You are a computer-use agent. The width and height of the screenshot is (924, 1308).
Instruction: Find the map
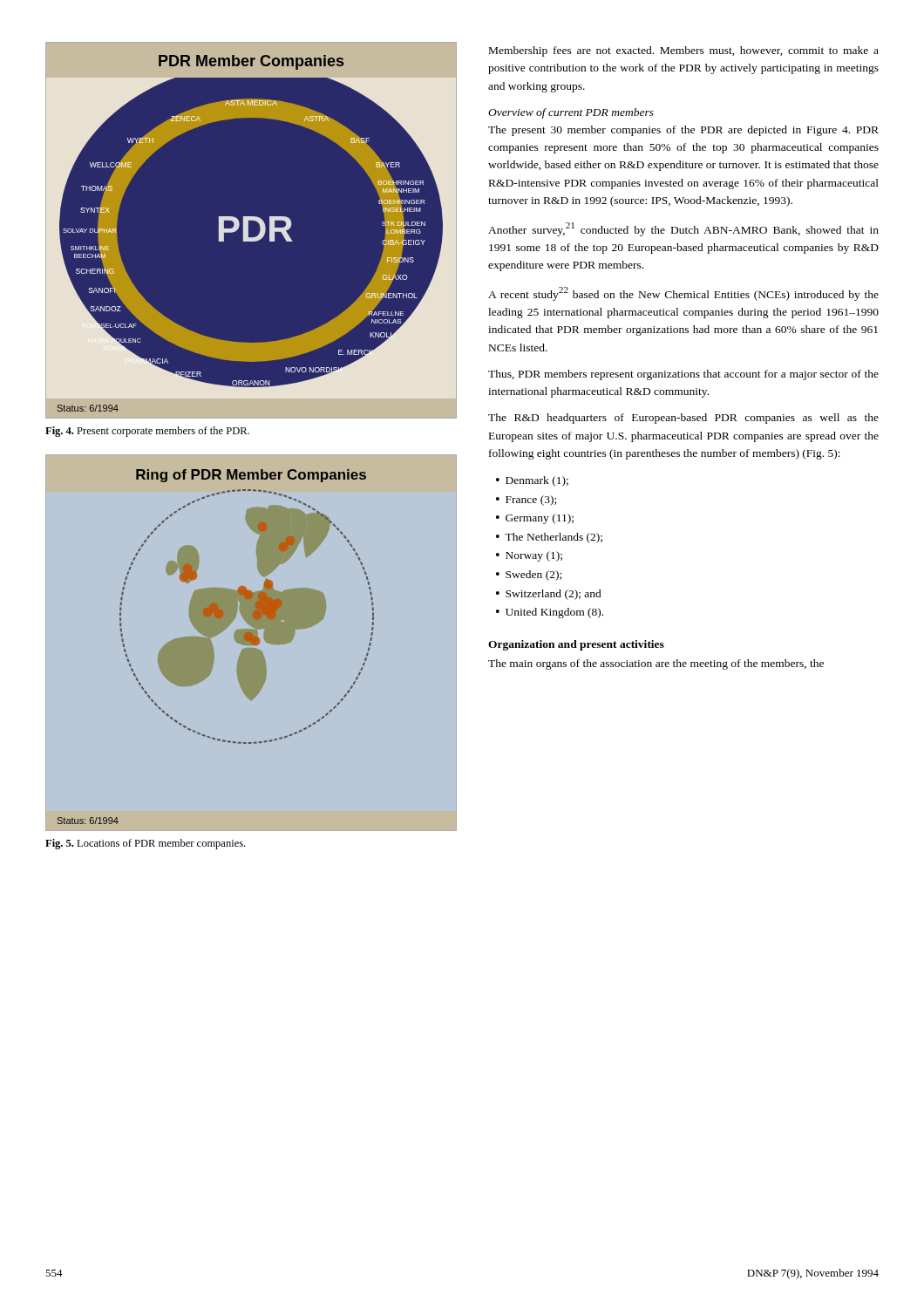coord(251,642)
